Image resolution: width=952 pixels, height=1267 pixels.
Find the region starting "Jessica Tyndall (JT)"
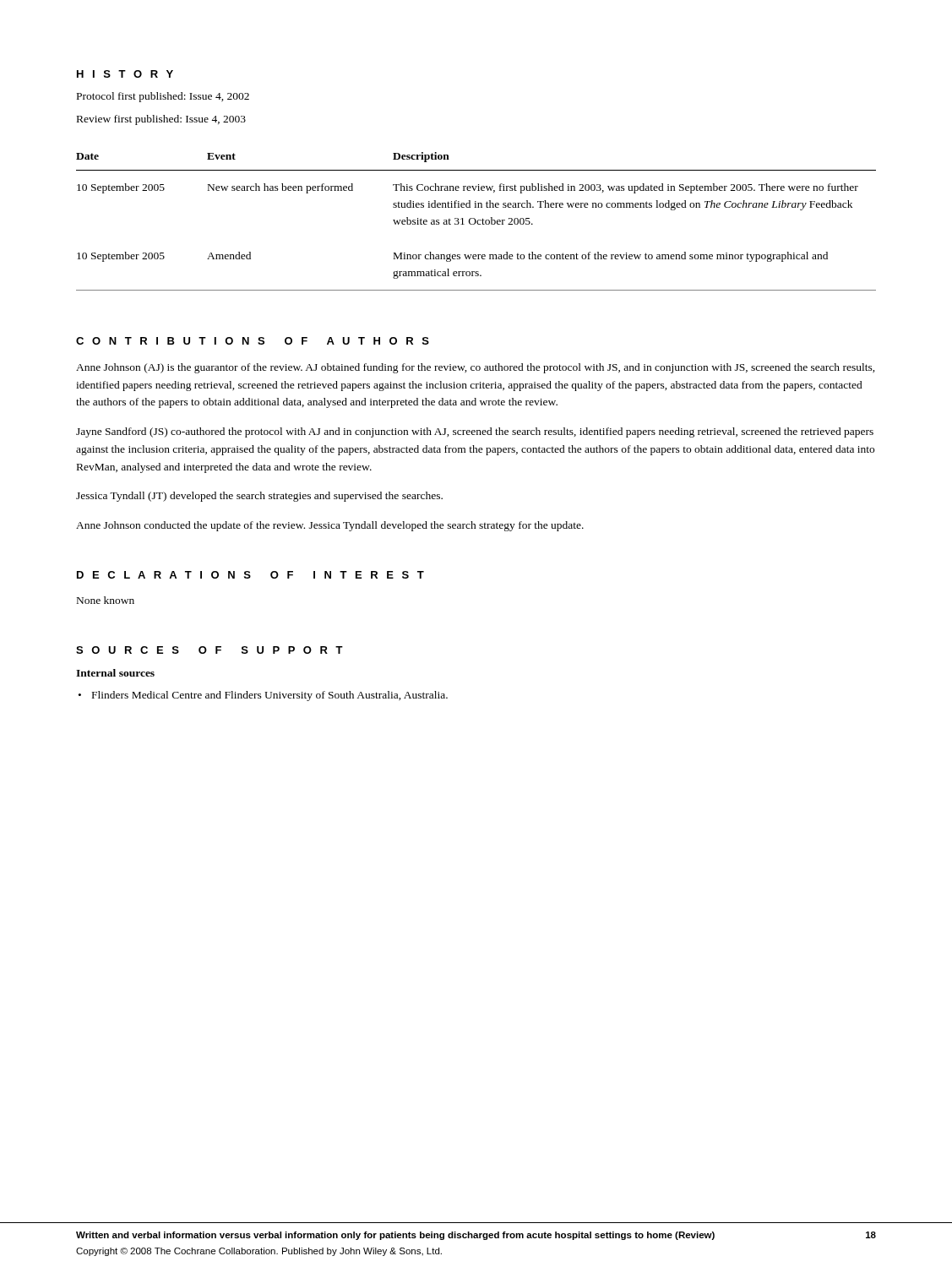tap(259, 497)
